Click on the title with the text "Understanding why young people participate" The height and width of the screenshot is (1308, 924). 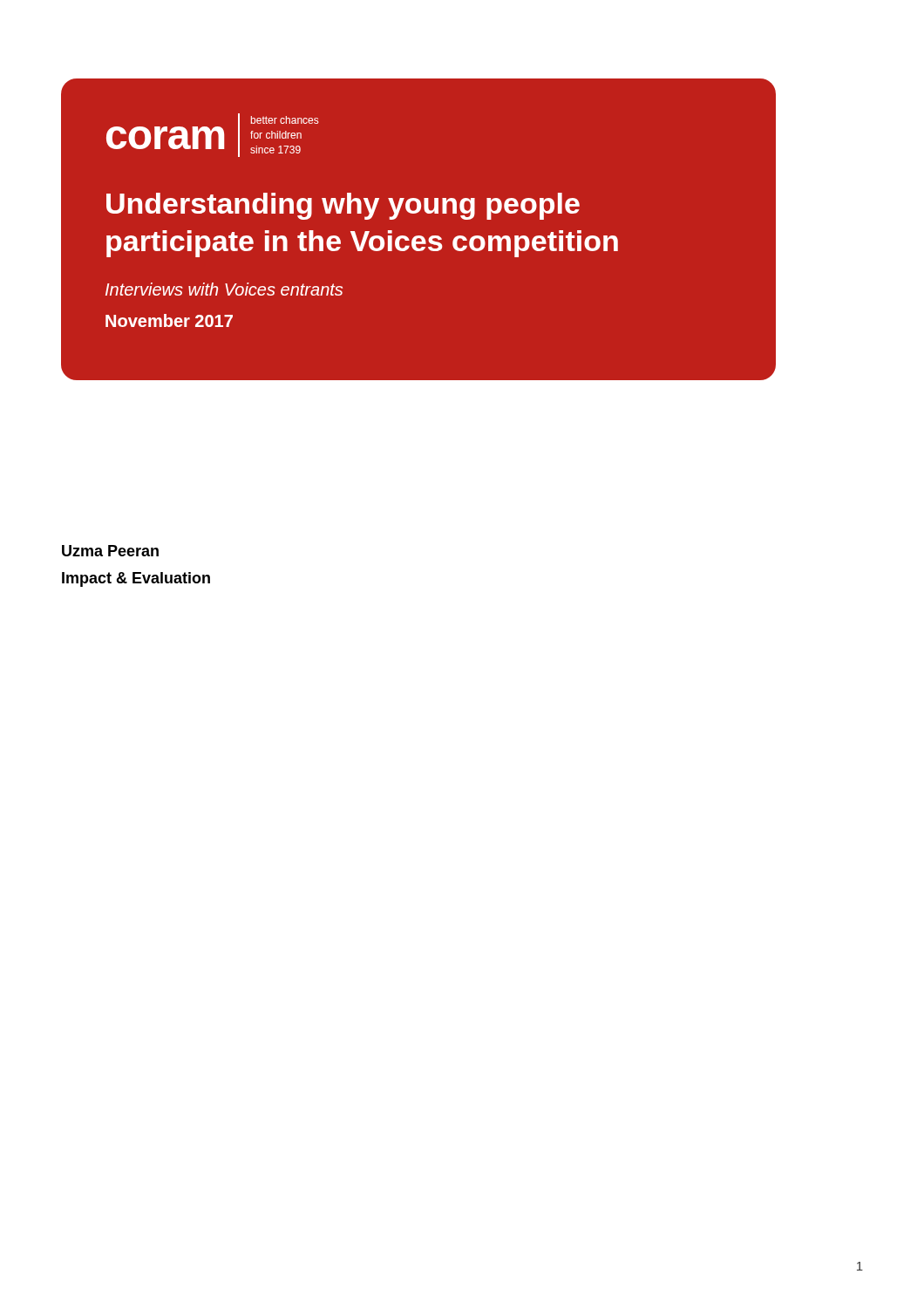(362, 222)
